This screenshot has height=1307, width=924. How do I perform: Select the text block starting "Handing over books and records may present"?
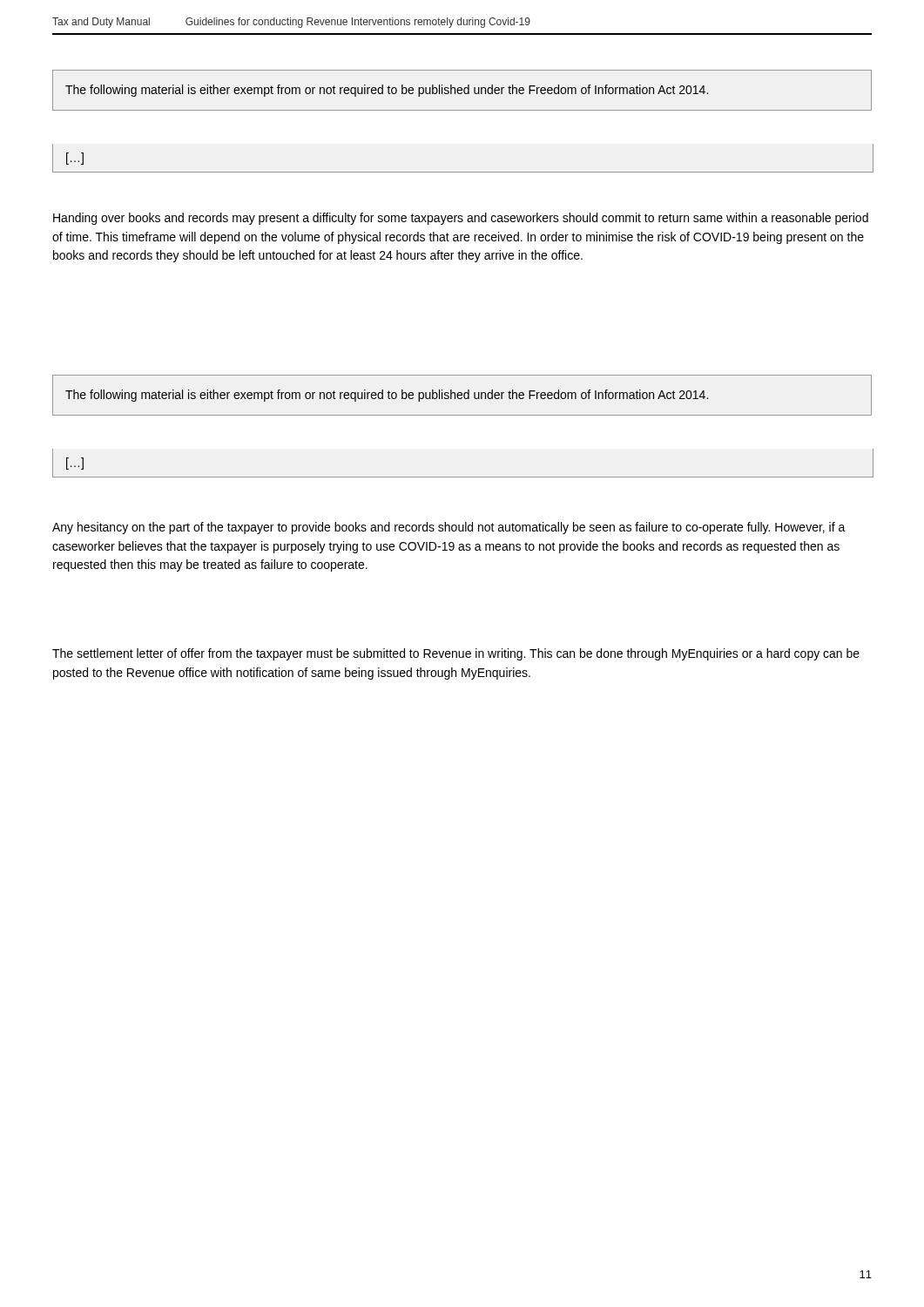(x=460, y=237)
